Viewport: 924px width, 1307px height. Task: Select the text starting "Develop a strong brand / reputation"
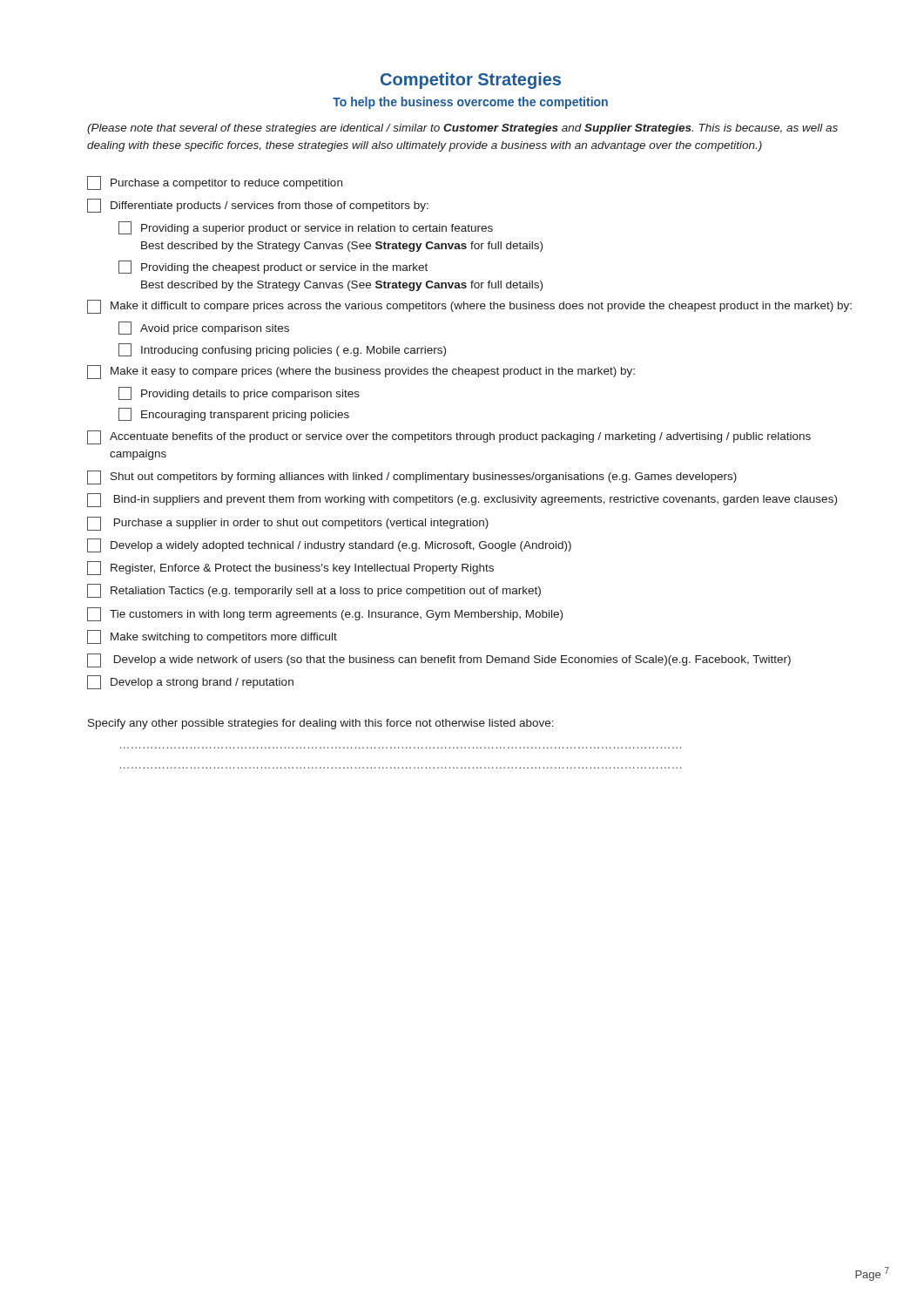(190, 682)
